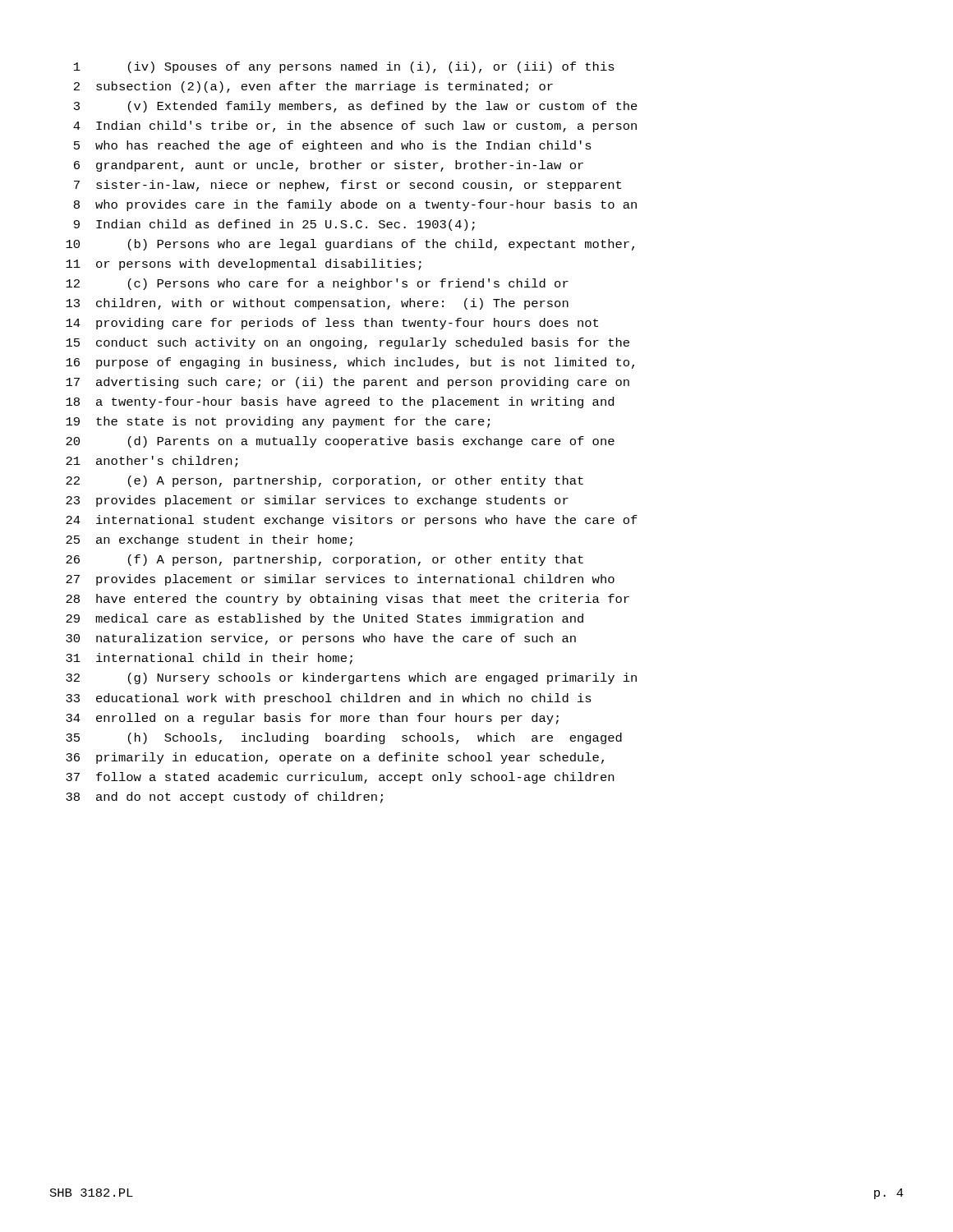The width and height of the screenshot is (953, 1232).
Task: Click on the text block with the text "3 (v) Extended family members, as defined"
Action: (476, 166)
